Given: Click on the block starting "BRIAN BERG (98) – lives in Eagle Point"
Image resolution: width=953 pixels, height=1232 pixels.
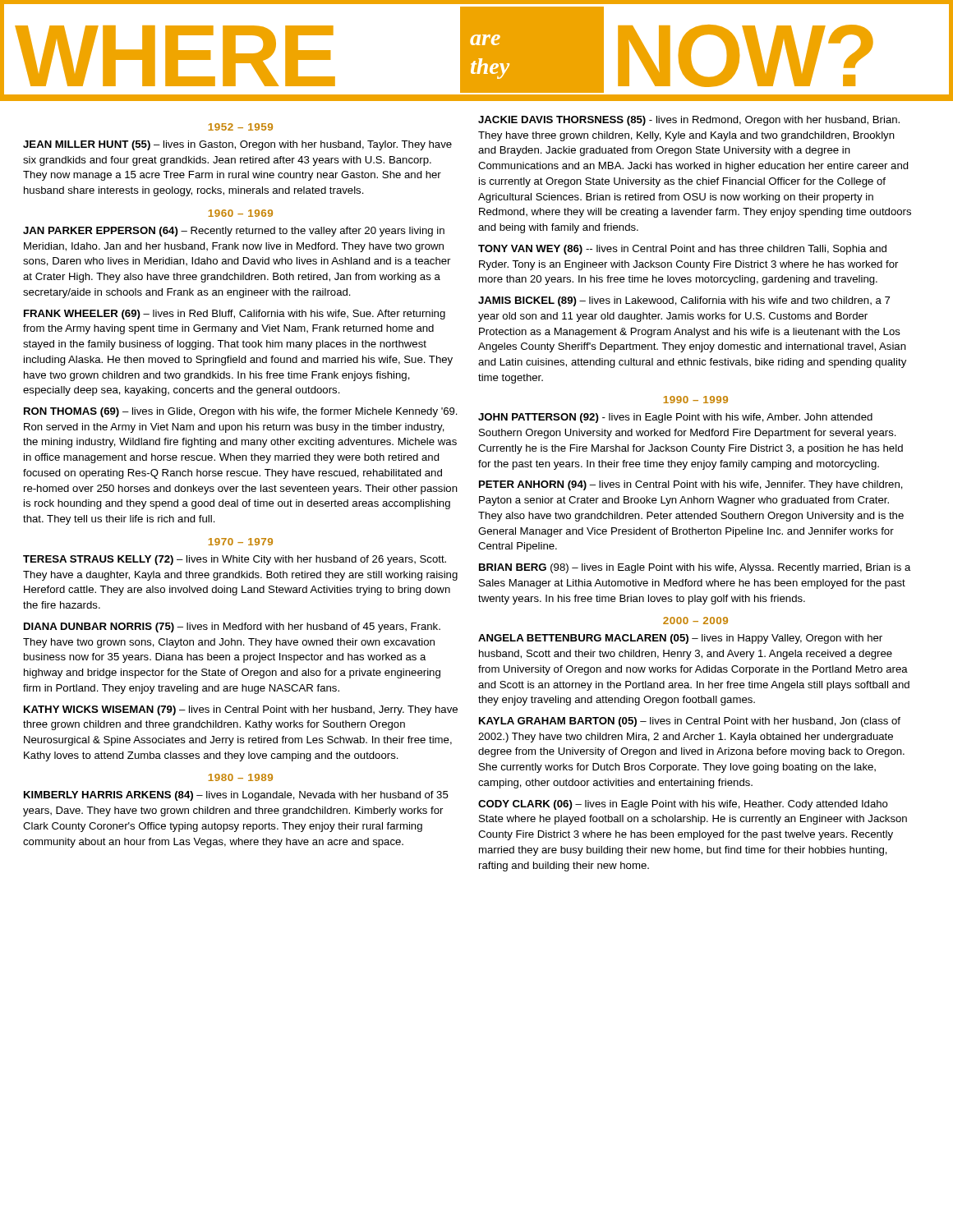Looking at the screenshot, I should 694,583.
